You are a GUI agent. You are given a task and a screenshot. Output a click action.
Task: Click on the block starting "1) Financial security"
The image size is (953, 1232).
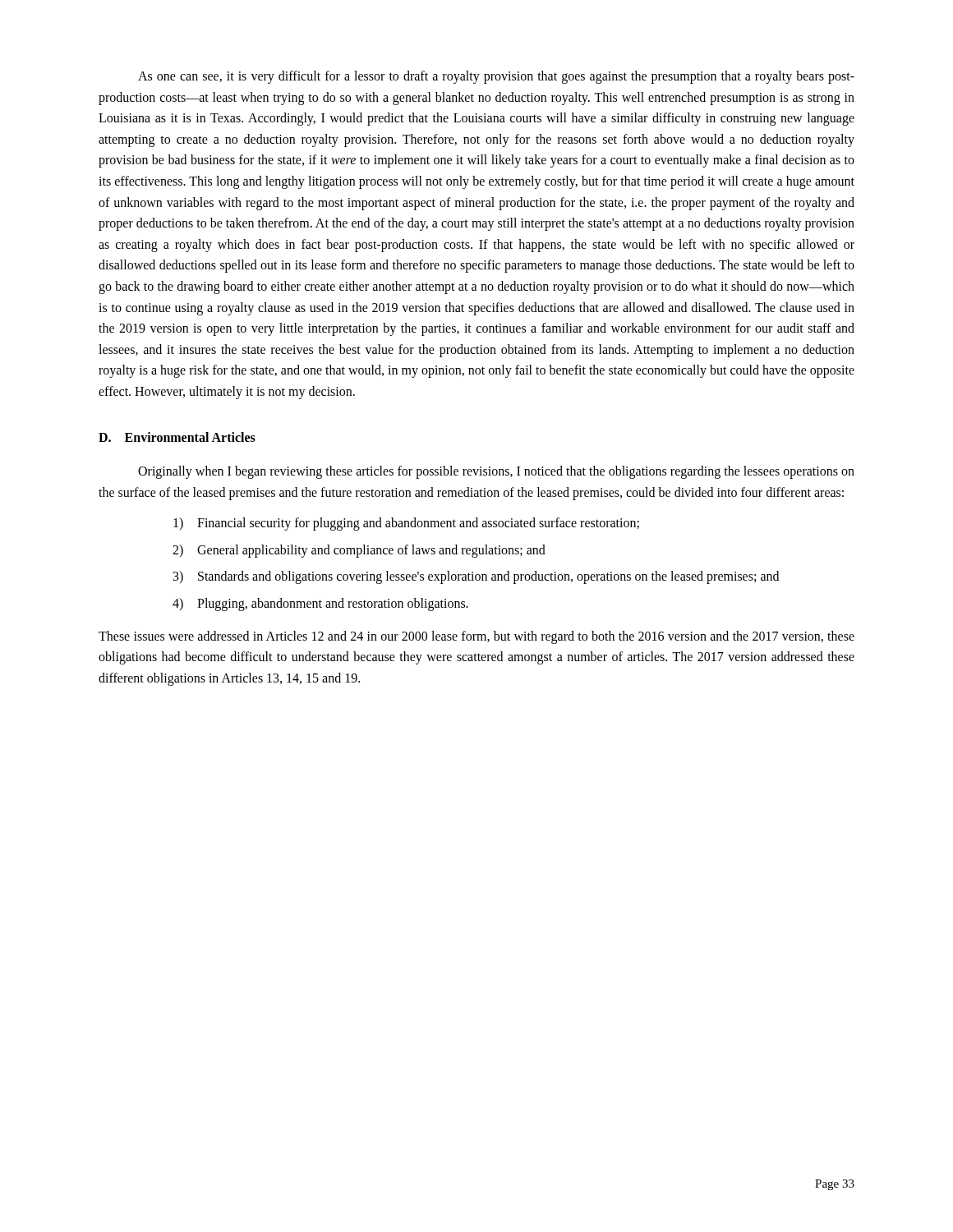pos(406,523)
